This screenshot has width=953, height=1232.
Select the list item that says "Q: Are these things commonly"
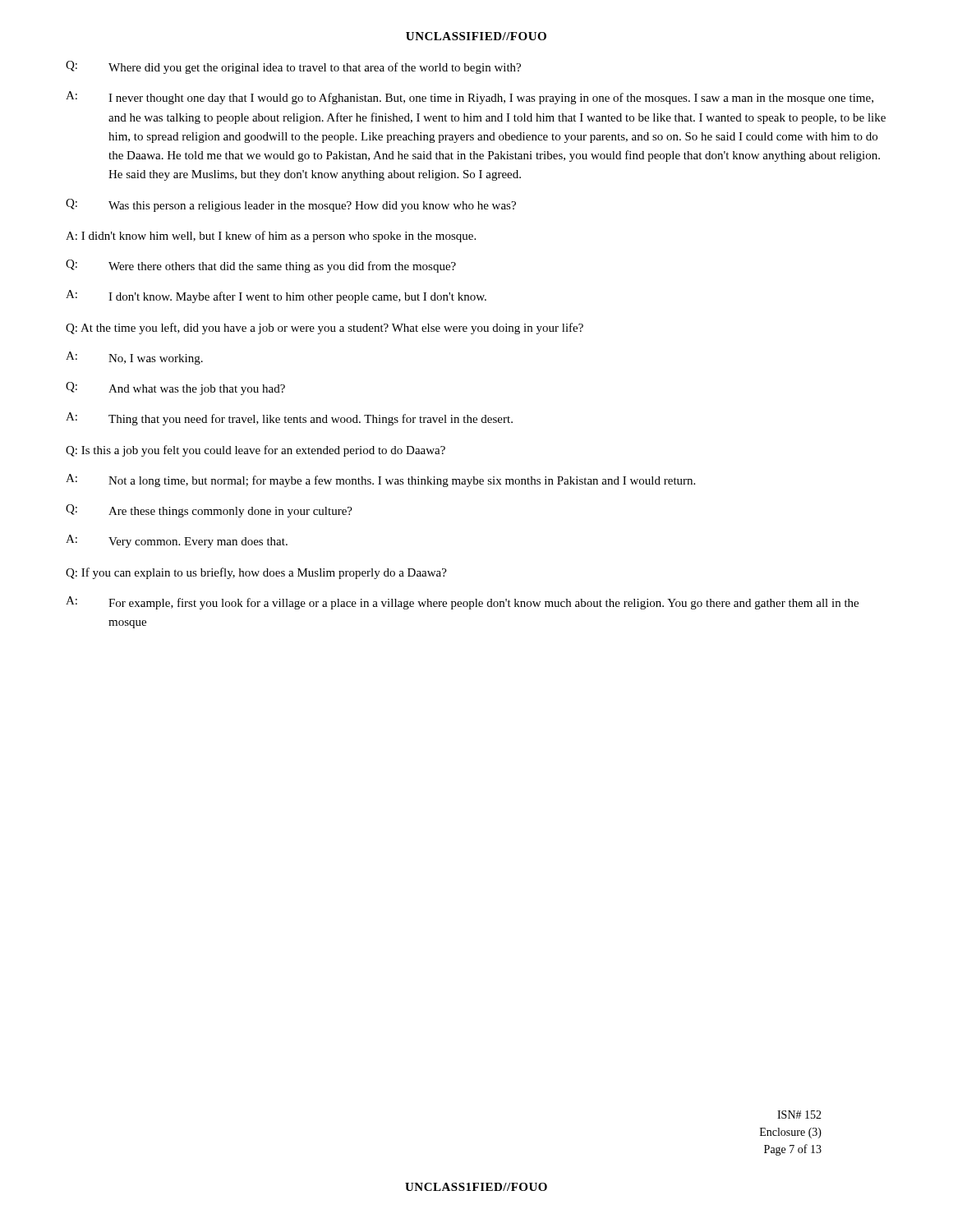pos(209,511)
